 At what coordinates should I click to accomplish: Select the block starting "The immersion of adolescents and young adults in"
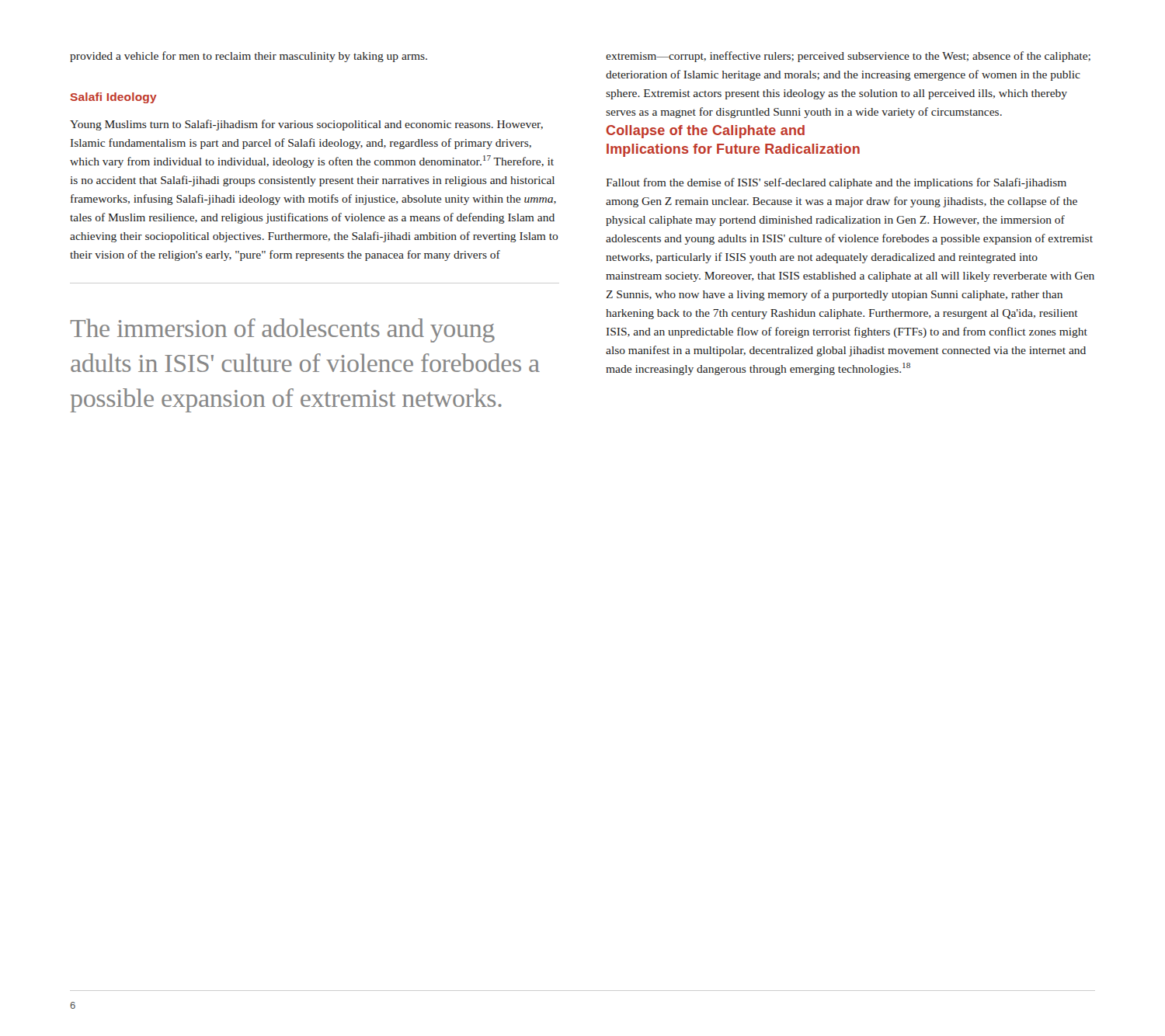[305, 363]
